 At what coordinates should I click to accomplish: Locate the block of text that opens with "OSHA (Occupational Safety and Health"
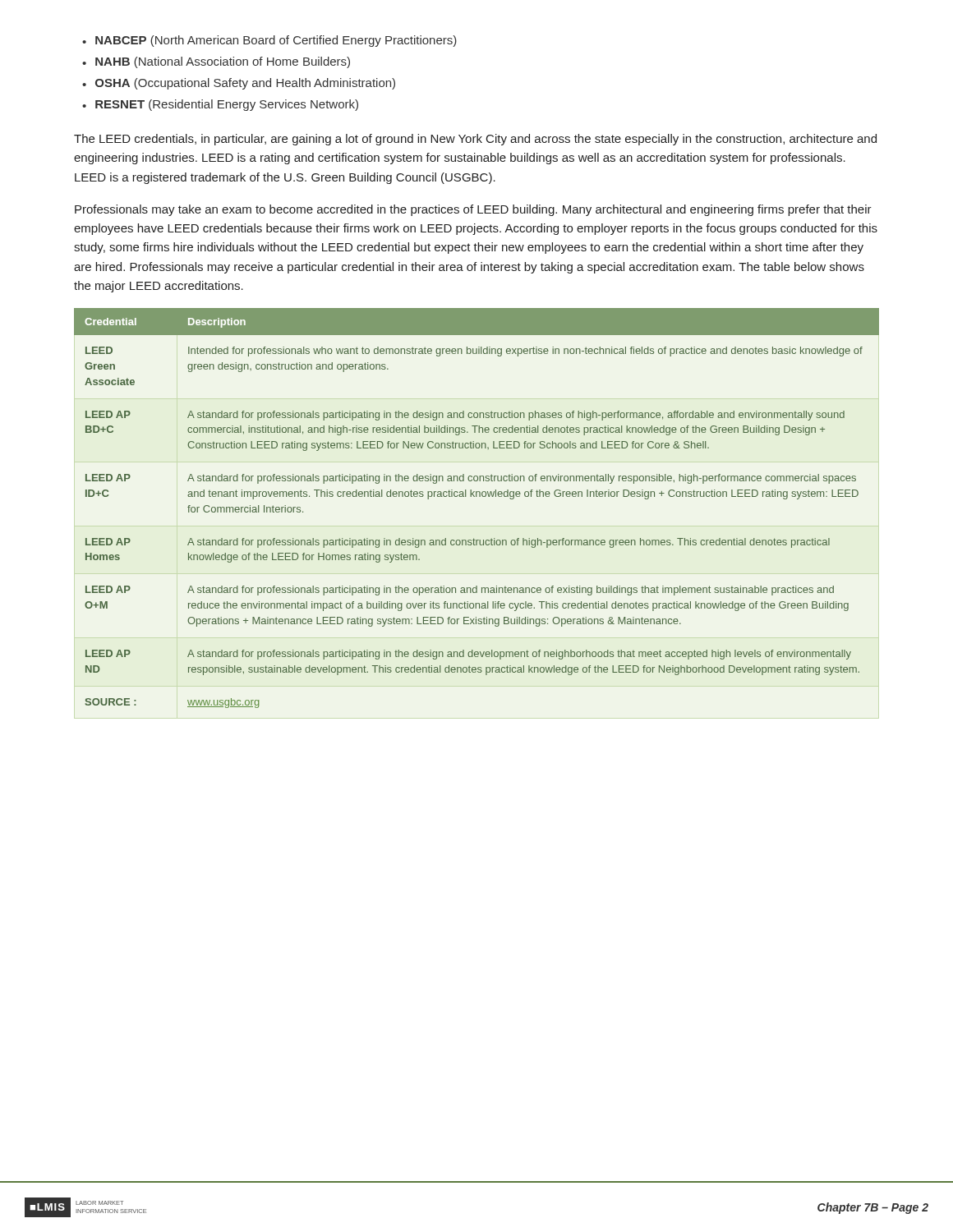(245, 83)
